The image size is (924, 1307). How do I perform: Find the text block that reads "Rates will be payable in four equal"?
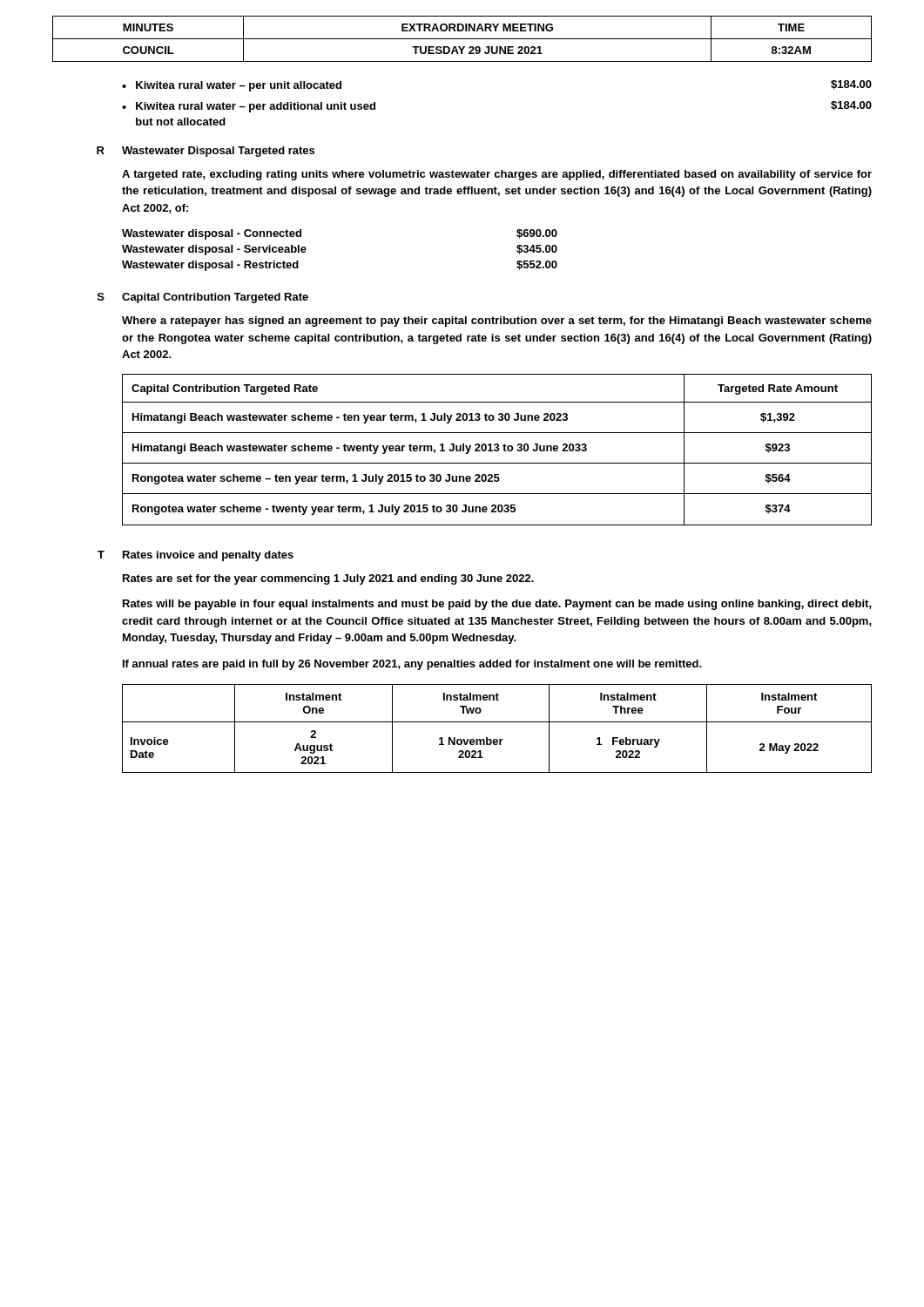pos(497,621)
